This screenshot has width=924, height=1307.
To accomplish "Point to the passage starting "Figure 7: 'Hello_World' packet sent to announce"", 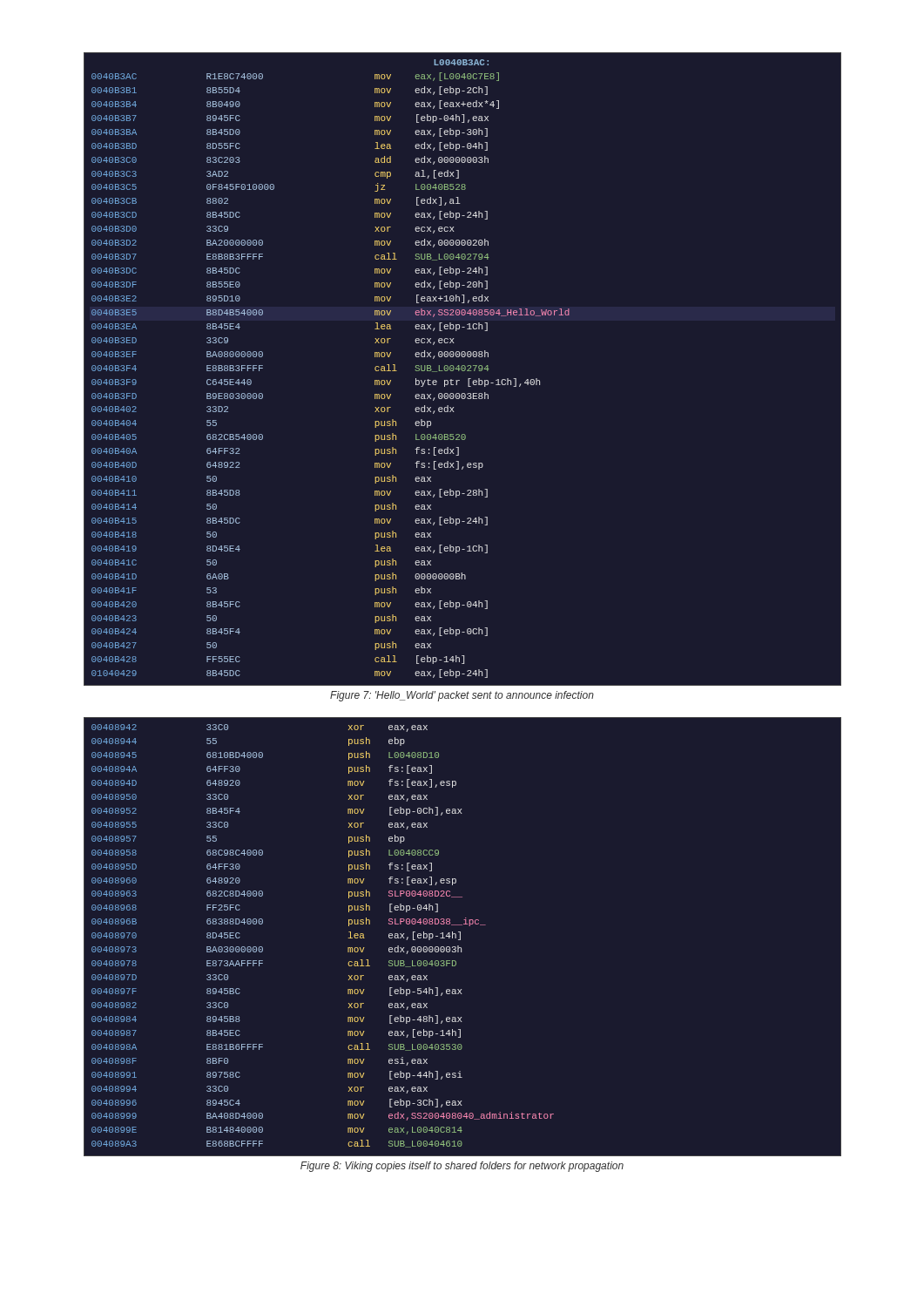I will [x=462, y=696].
